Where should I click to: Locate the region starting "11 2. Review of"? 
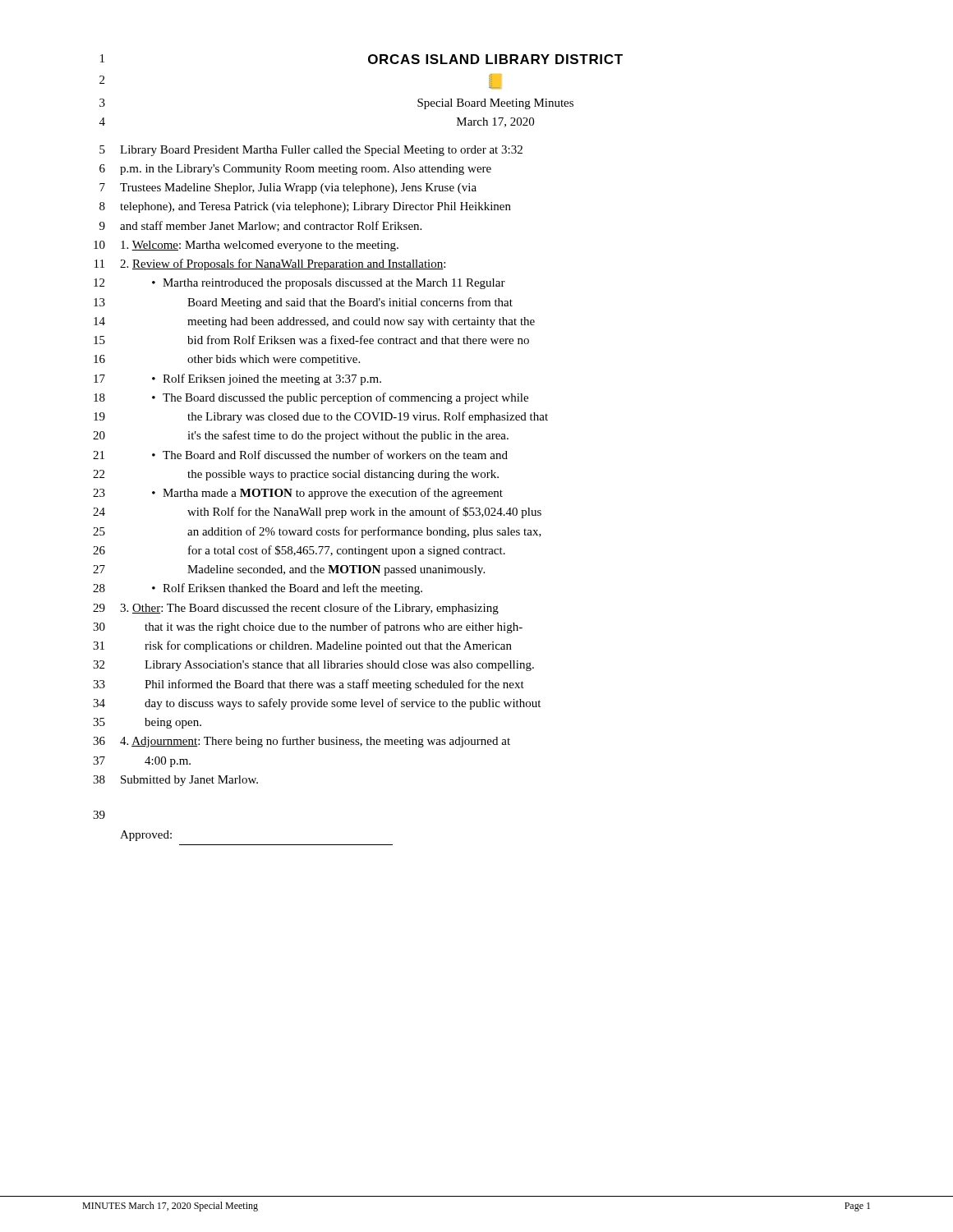(270, 264)
